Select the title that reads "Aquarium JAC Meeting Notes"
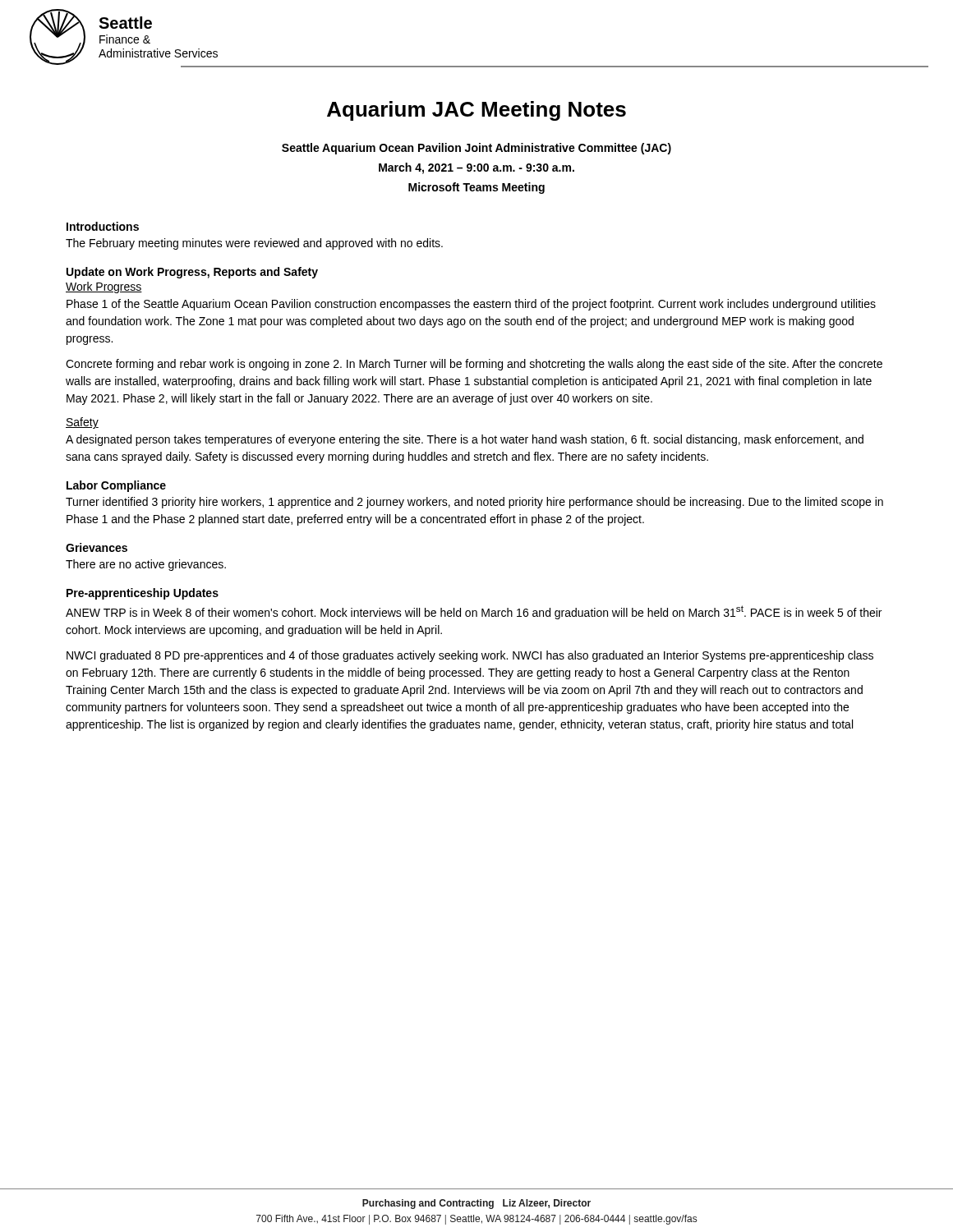 [476, 109]
